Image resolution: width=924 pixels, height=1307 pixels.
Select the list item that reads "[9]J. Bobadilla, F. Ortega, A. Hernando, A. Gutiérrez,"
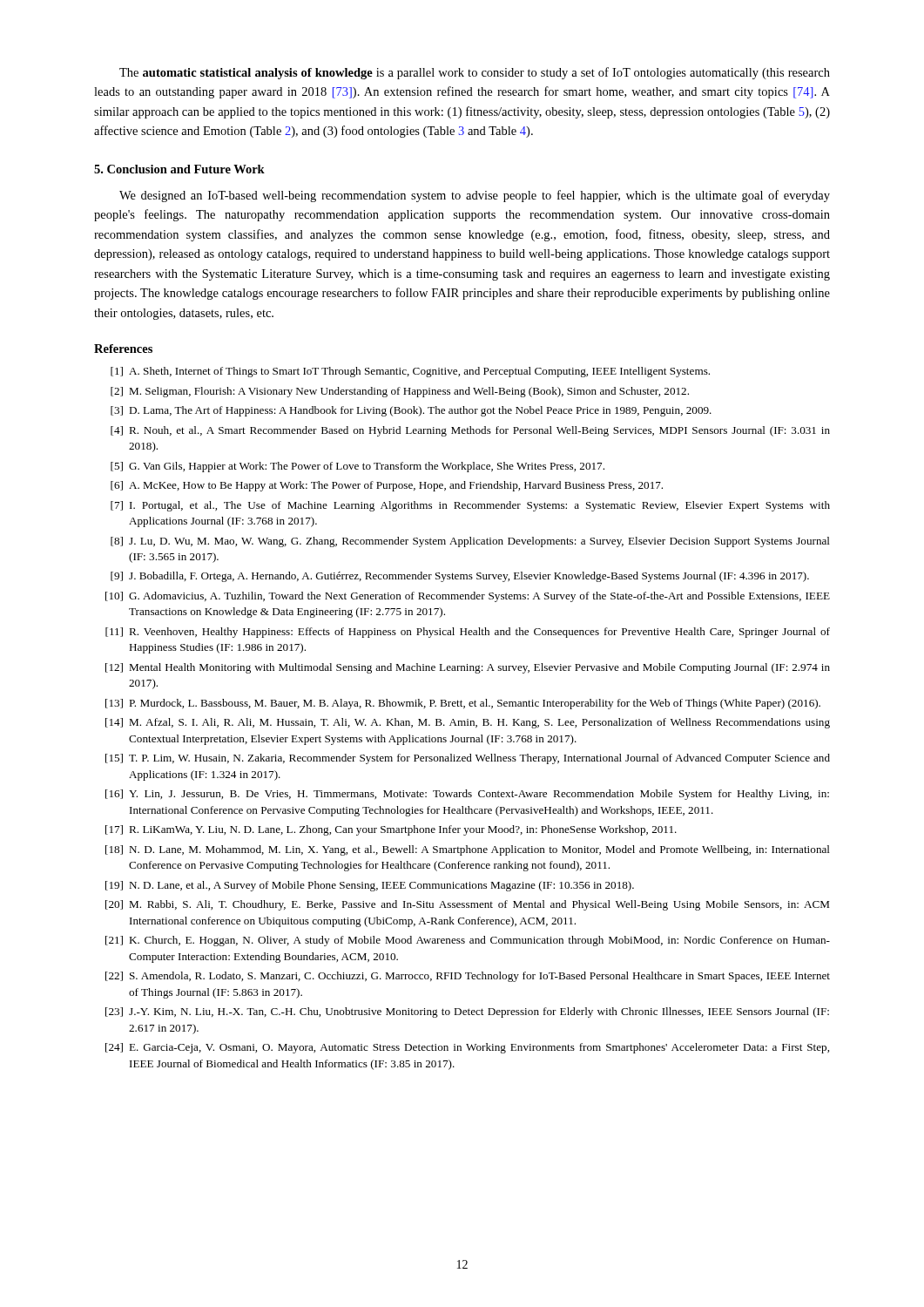click(462, 577)
